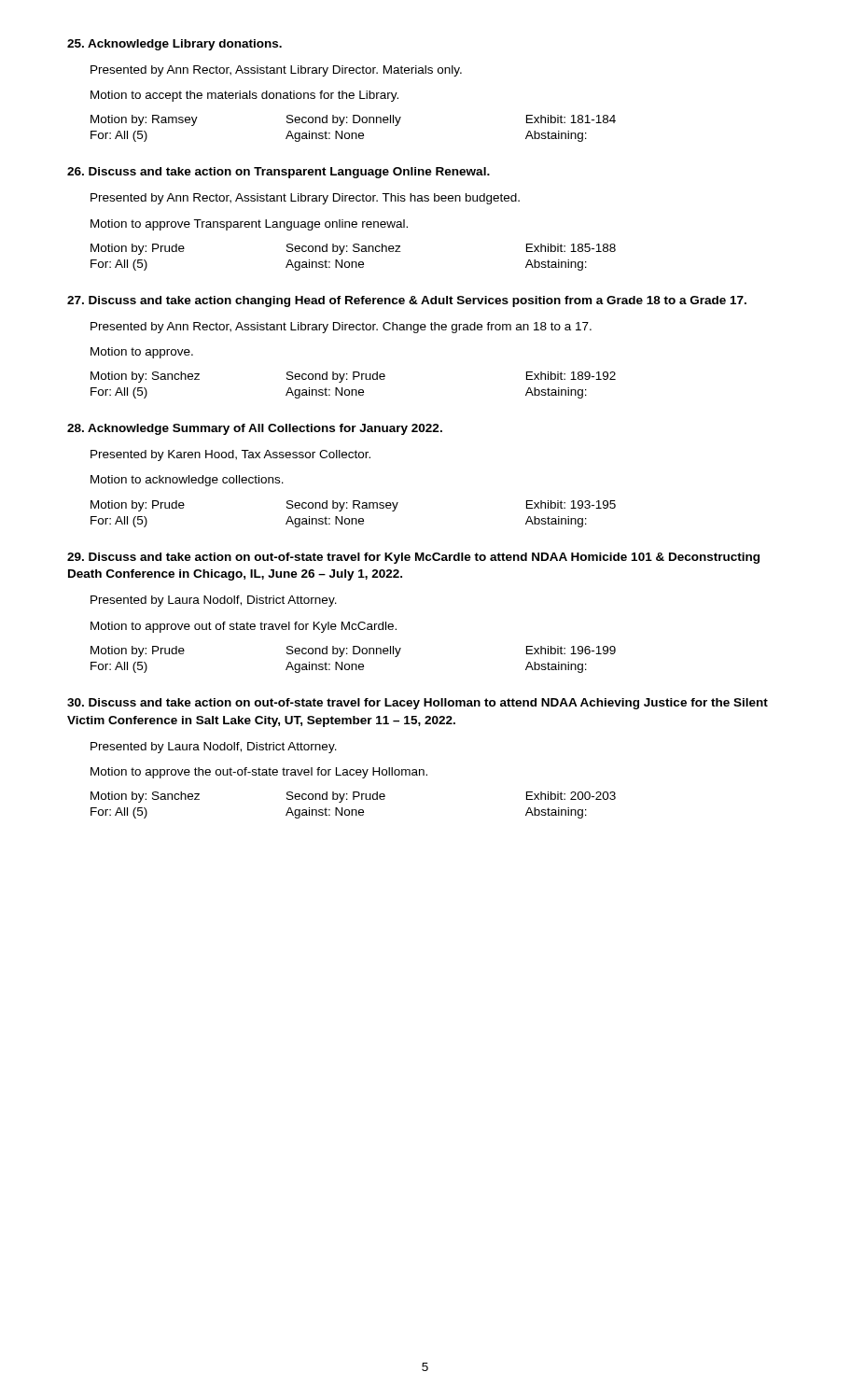Locate the text "25. Acknowledge Library donations."
Screen dimensions: 1400x850
[x=175, y=43]
